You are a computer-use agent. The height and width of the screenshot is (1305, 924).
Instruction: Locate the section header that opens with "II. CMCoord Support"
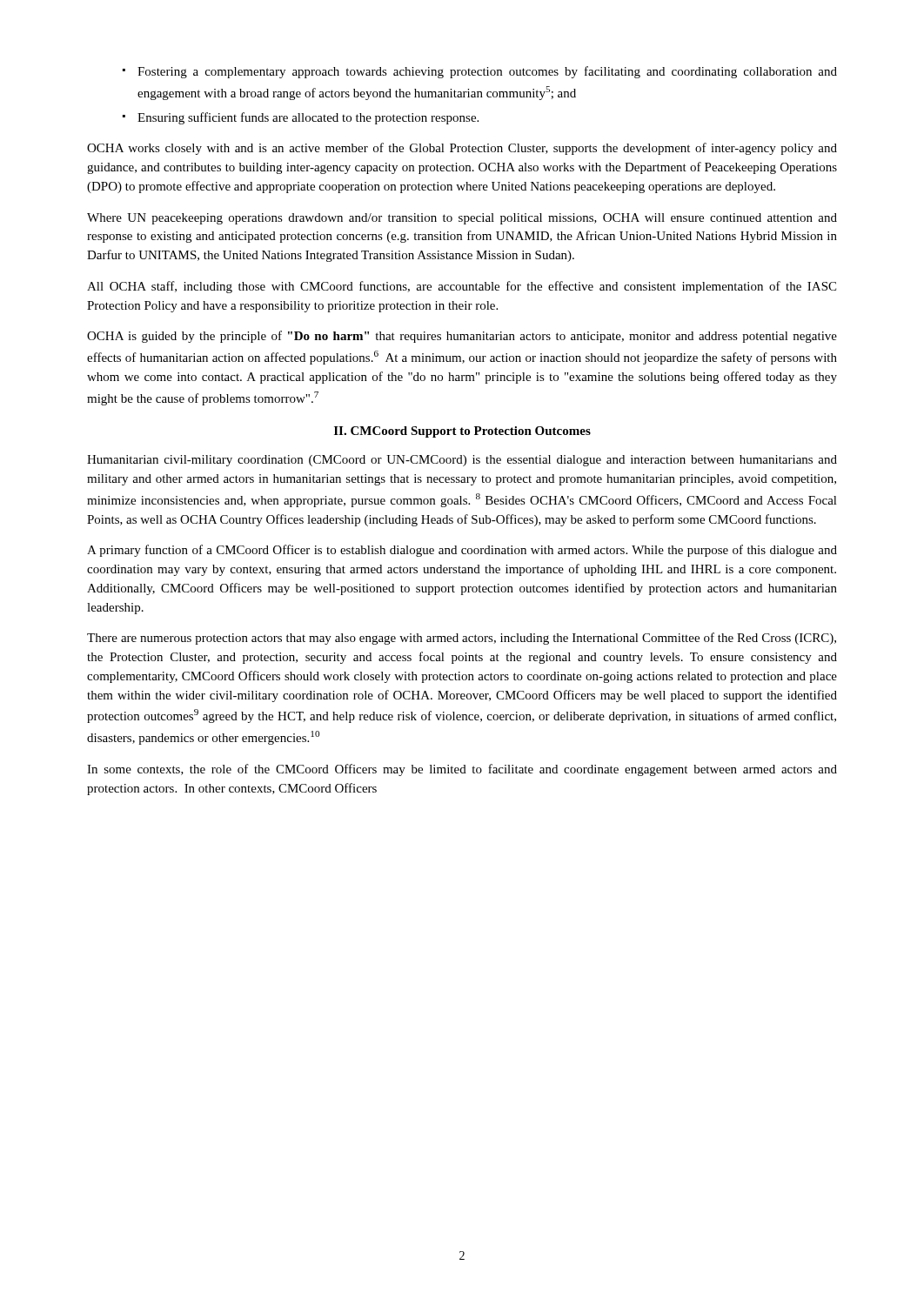pyautogui.click(x=462, y=431)
